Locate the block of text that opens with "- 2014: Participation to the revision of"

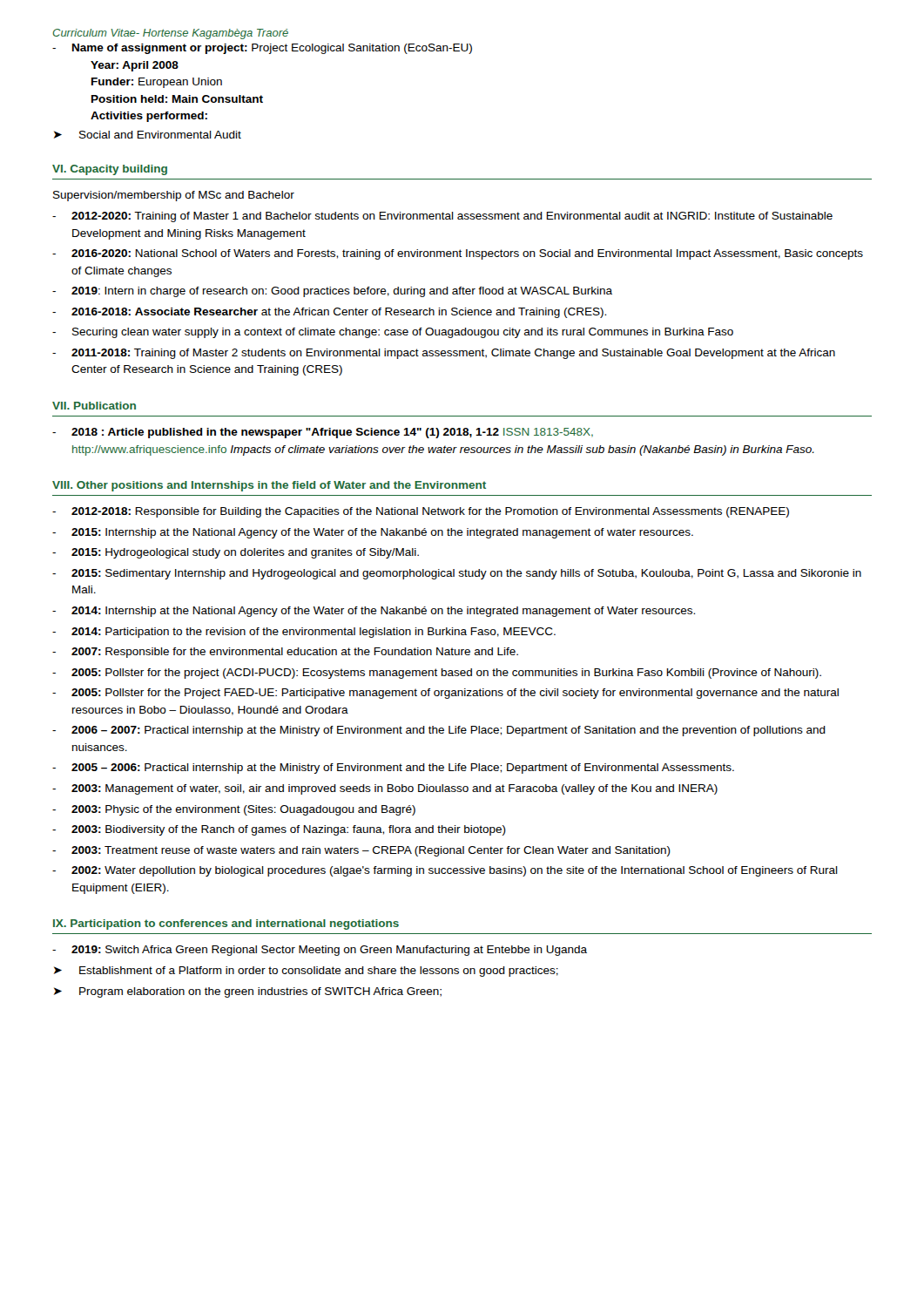[x=462, y=631]
